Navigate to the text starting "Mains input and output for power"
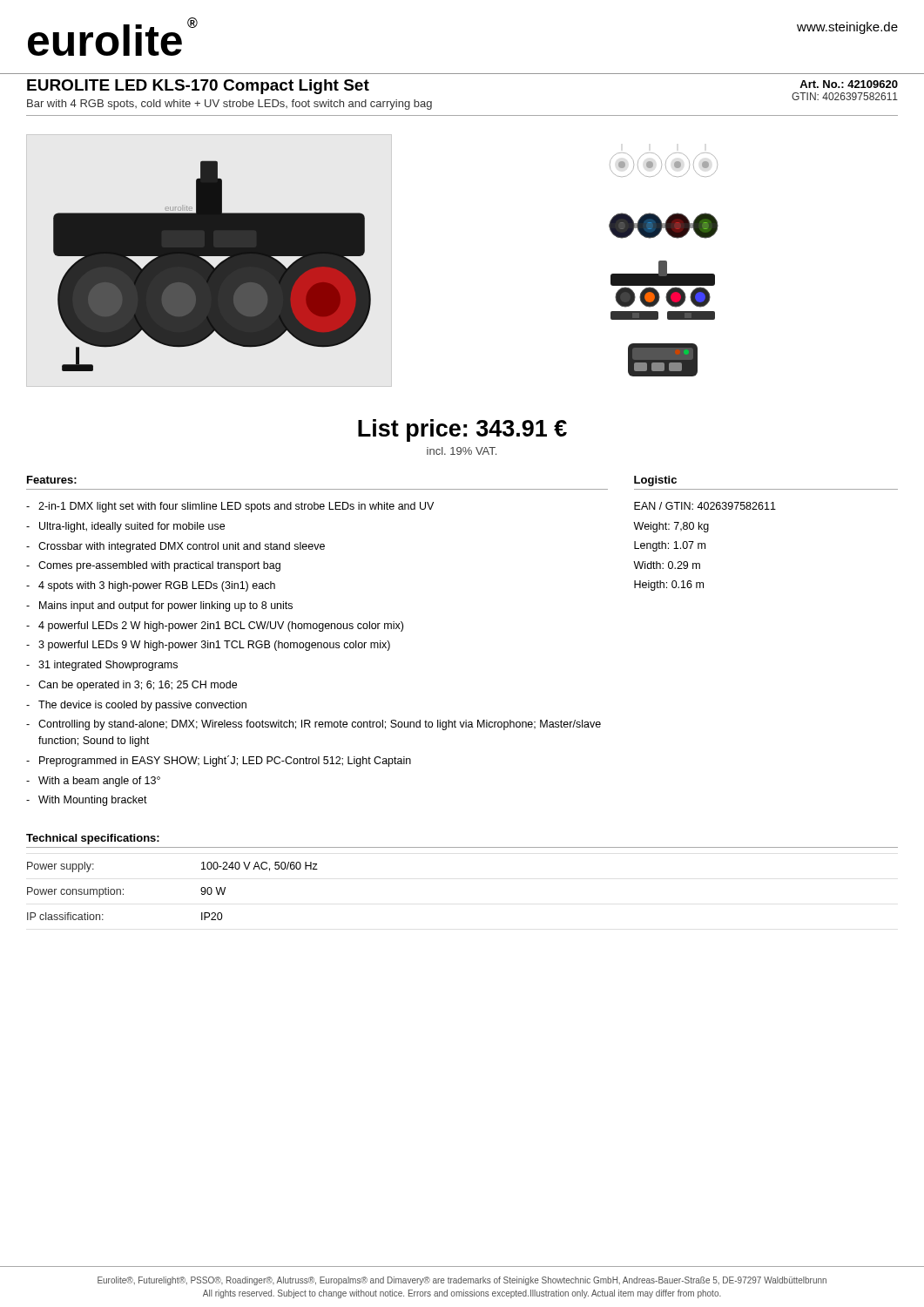The image size is (924, 1307). click(160, 606)
